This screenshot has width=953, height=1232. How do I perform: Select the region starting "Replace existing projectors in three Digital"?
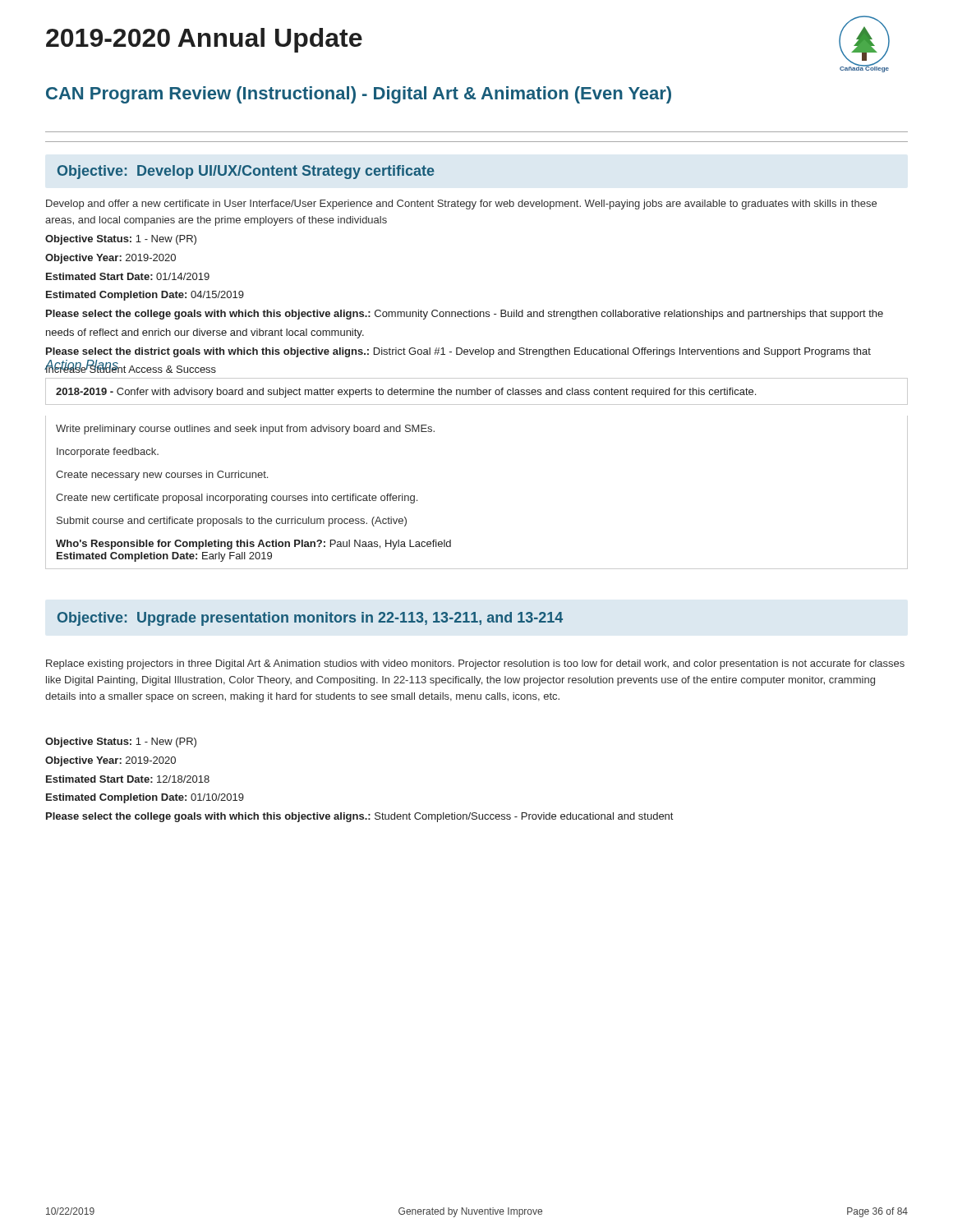[475, 680]
